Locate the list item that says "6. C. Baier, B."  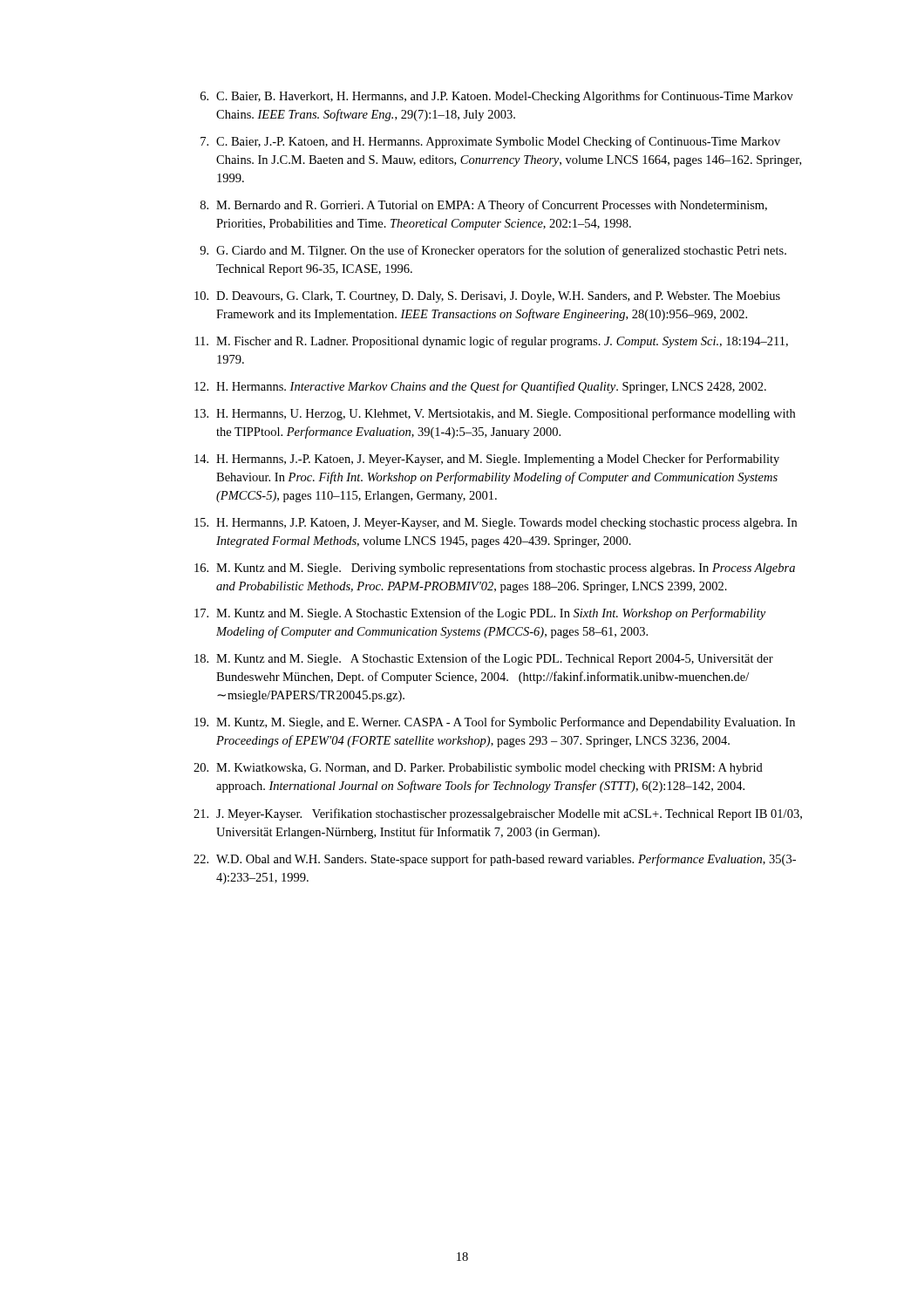coord(493,106)
